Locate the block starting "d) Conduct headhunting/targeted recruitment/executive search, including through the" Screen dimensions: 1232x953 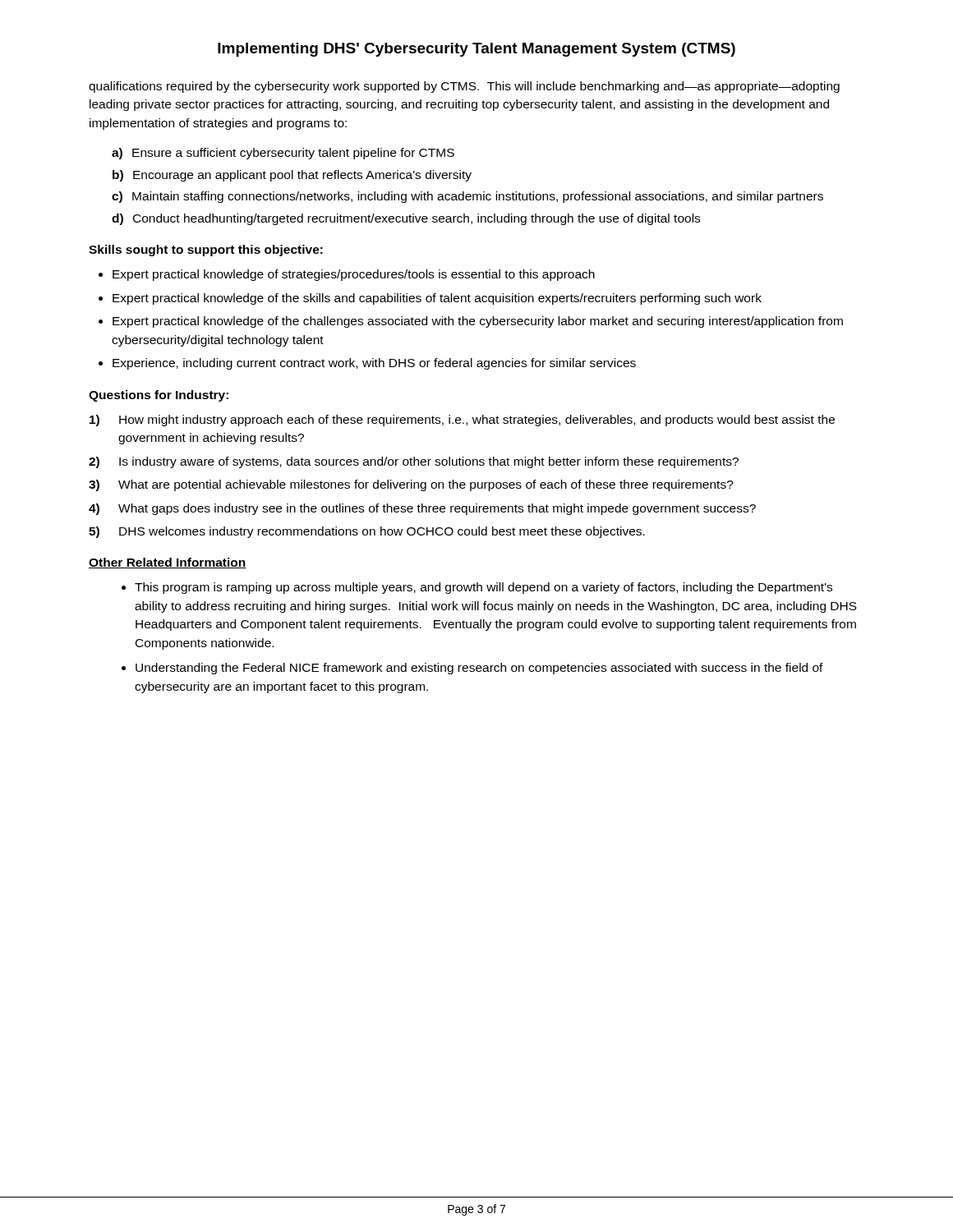tap(406, 218)
